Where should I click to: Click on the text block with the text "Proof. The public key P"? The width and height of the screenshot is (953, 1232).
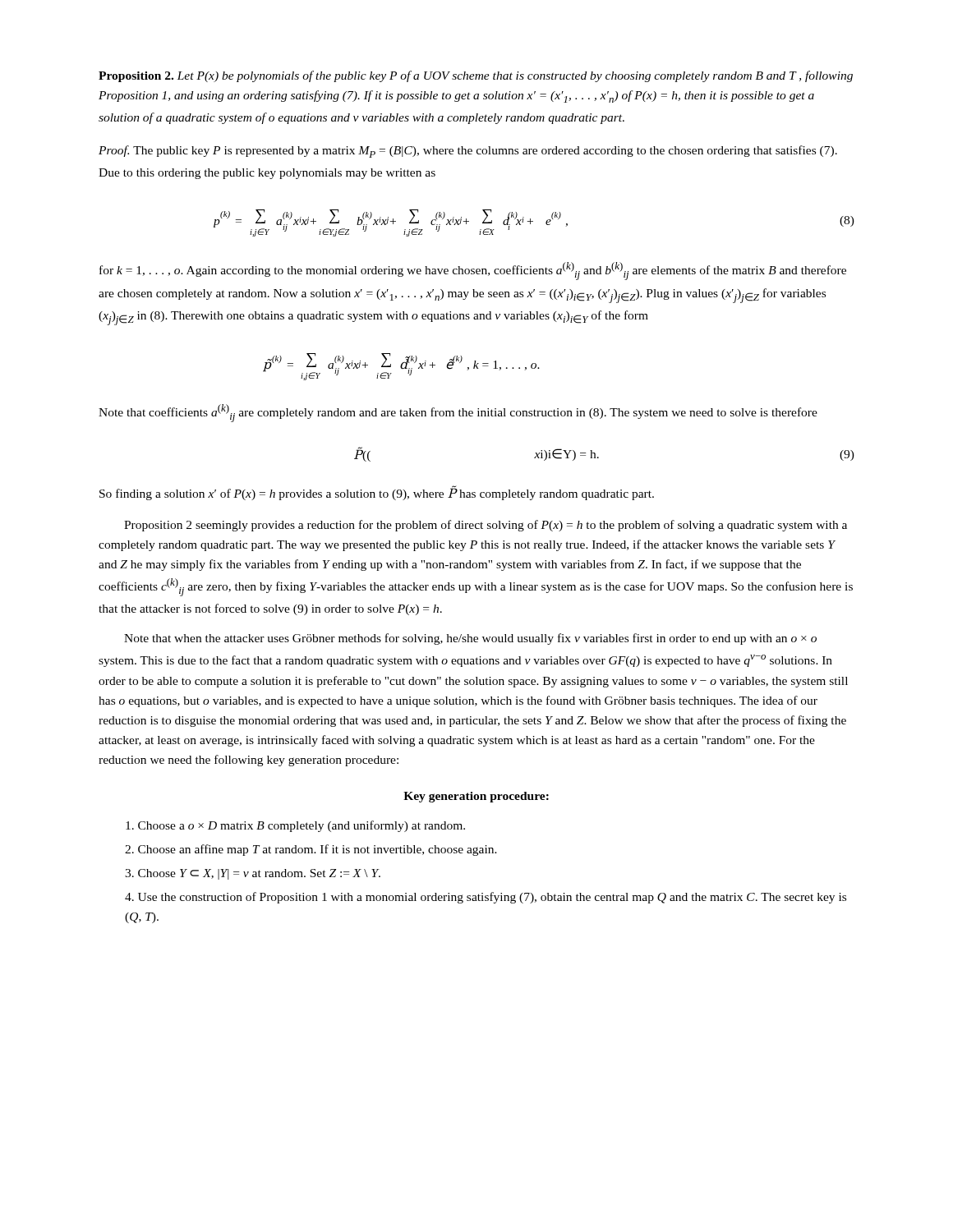[468, 161]
